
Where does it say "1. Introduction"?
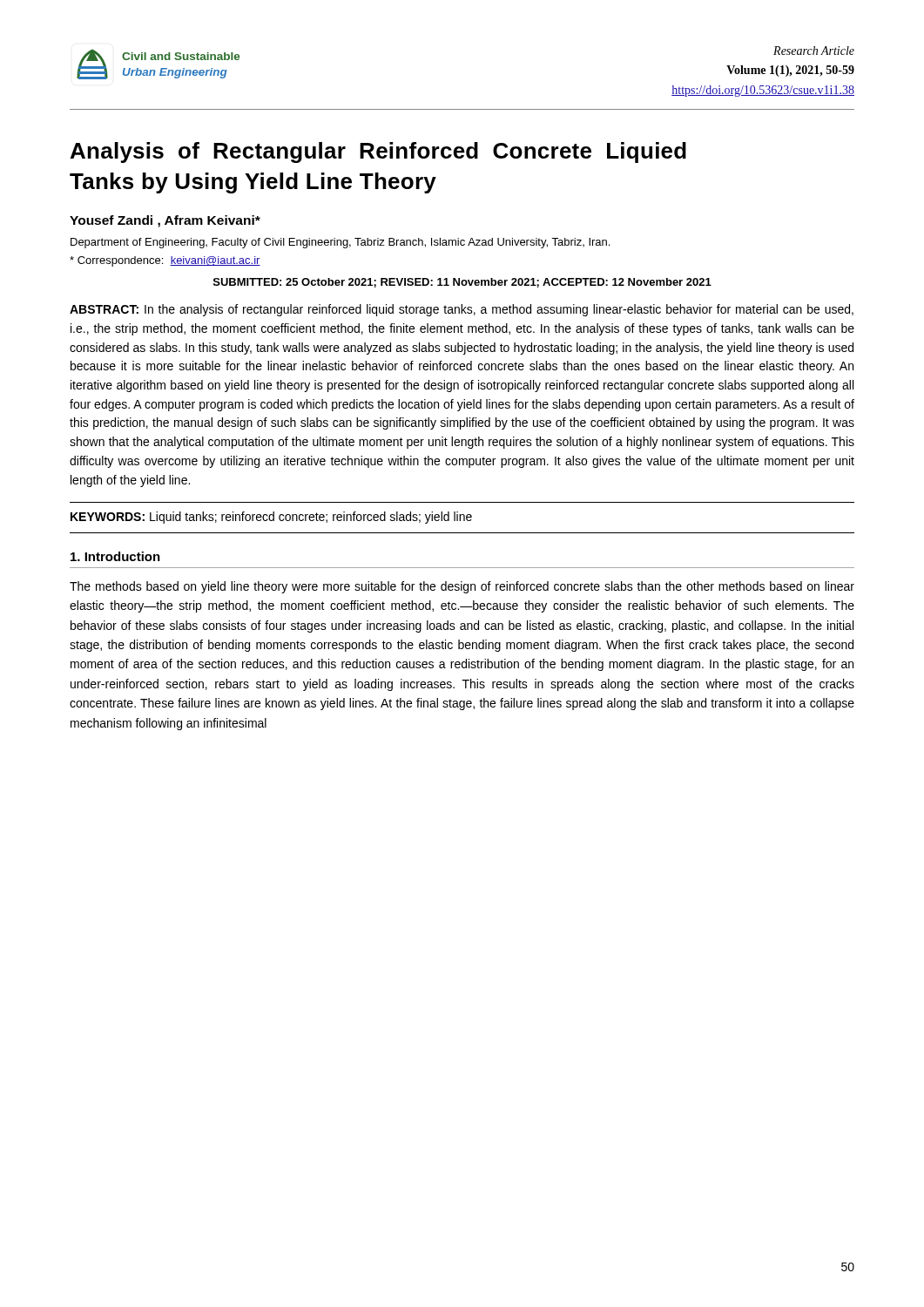point(115,556)
